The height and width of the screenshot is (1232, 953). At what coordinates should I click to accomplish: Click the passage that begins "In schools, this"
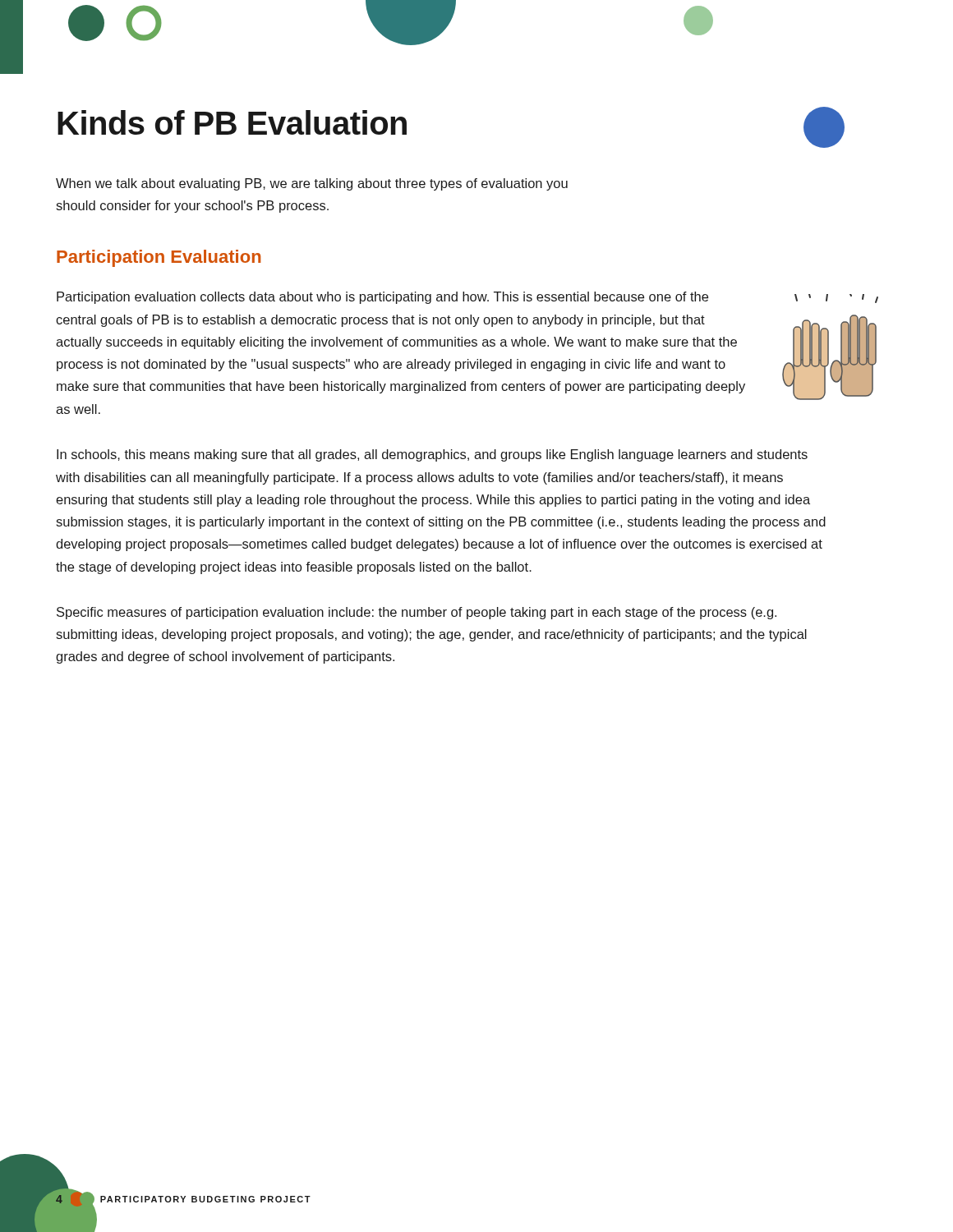[x=441, y=510]
